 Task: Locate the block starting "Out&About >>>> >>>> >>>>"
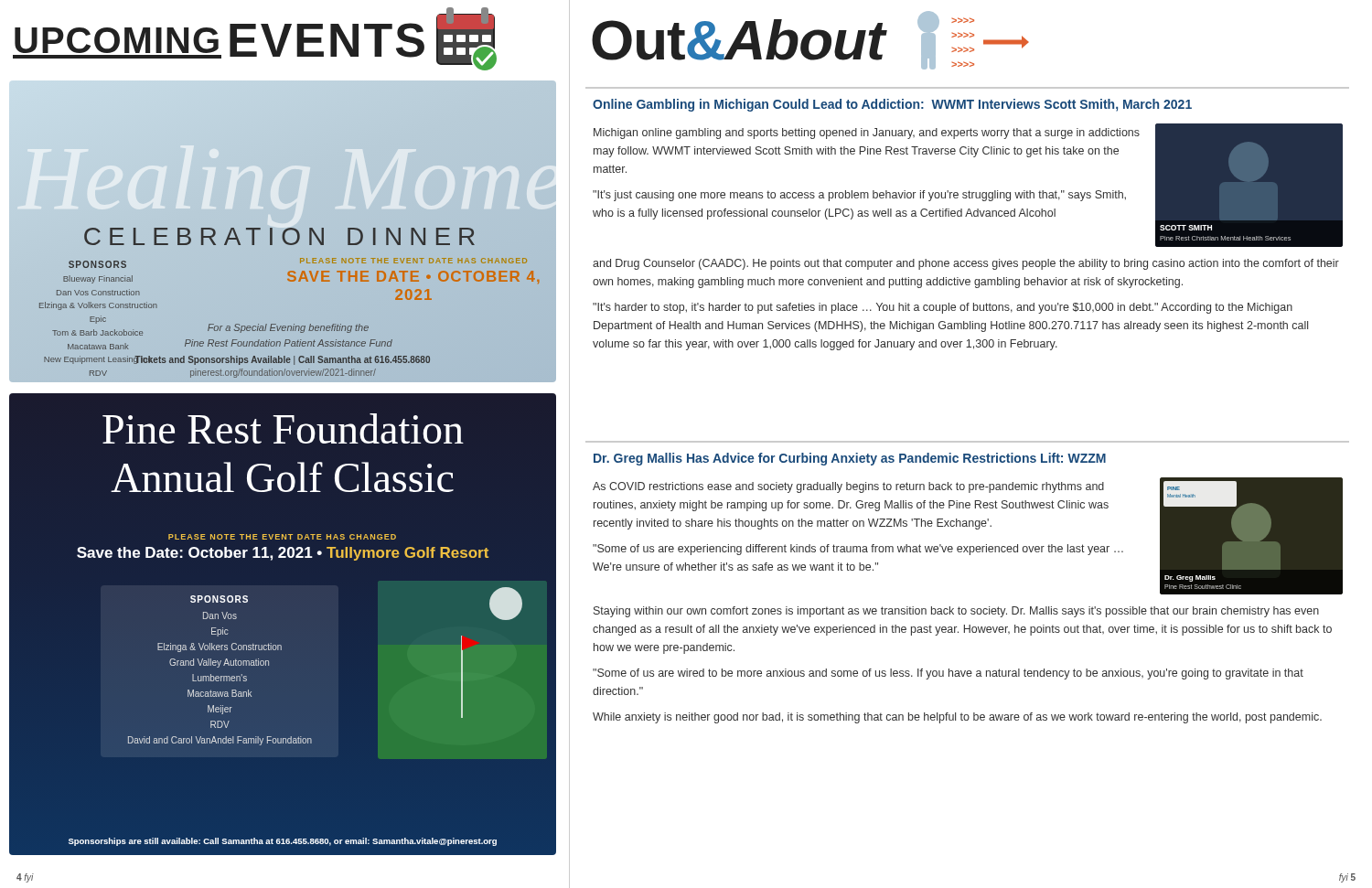point(809,40)
